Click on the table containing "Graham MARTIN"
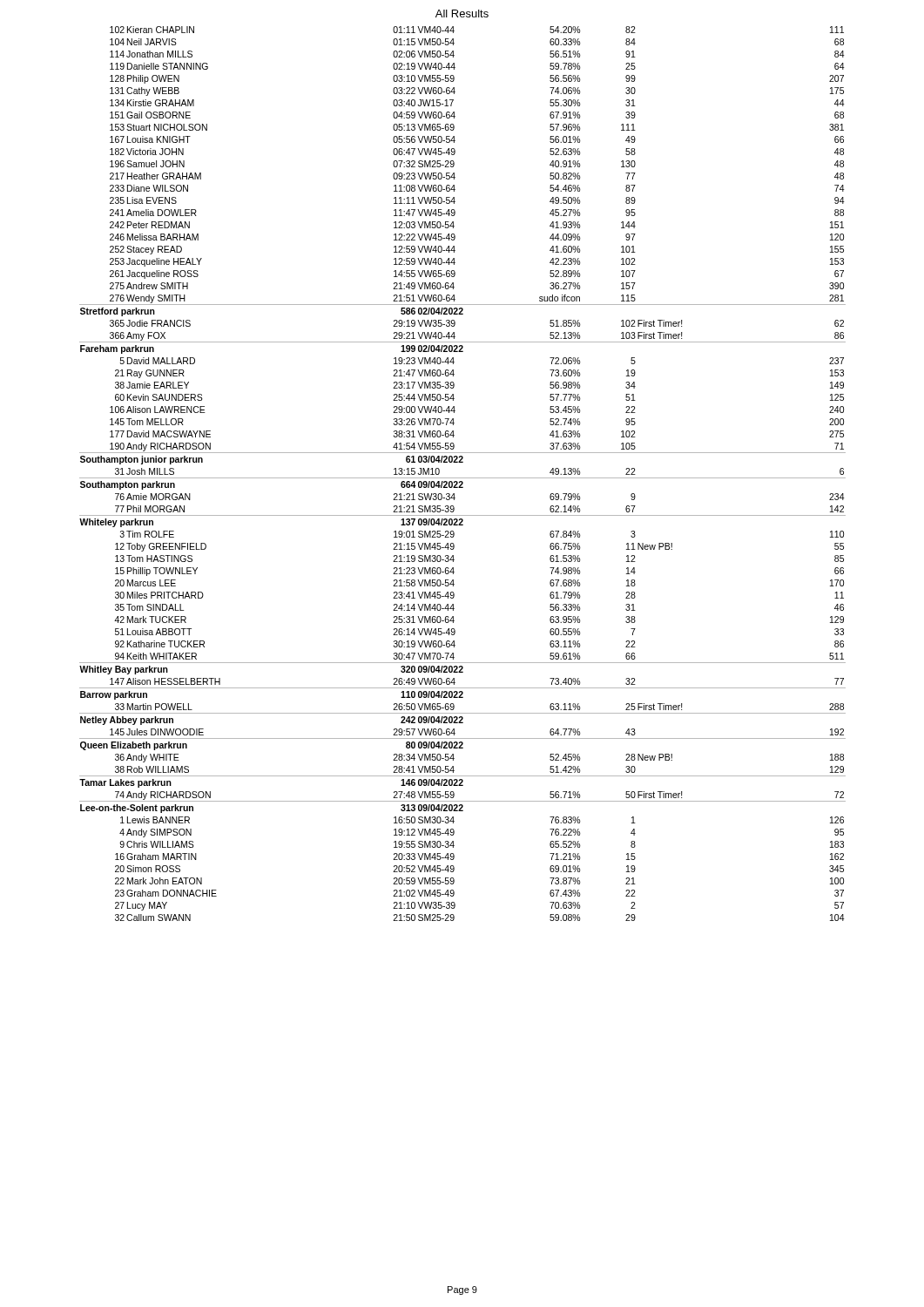Image resolution: width=924 pixels, height=1307 pixels. pos(462,474)
